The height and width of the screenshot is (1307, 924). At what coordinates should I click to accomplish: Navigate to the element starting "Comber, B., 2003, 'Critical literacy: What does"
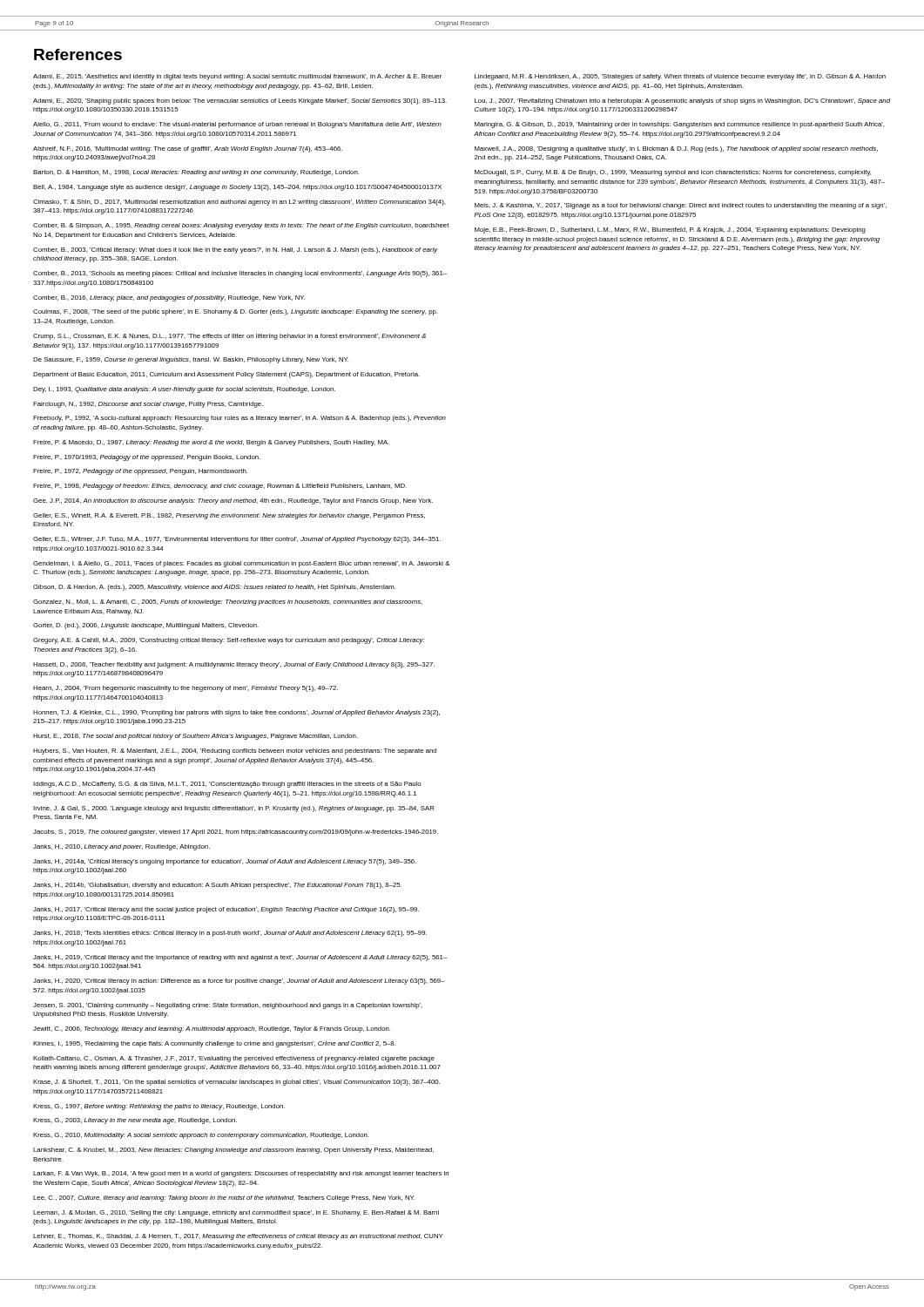click(x=235, y=254)
